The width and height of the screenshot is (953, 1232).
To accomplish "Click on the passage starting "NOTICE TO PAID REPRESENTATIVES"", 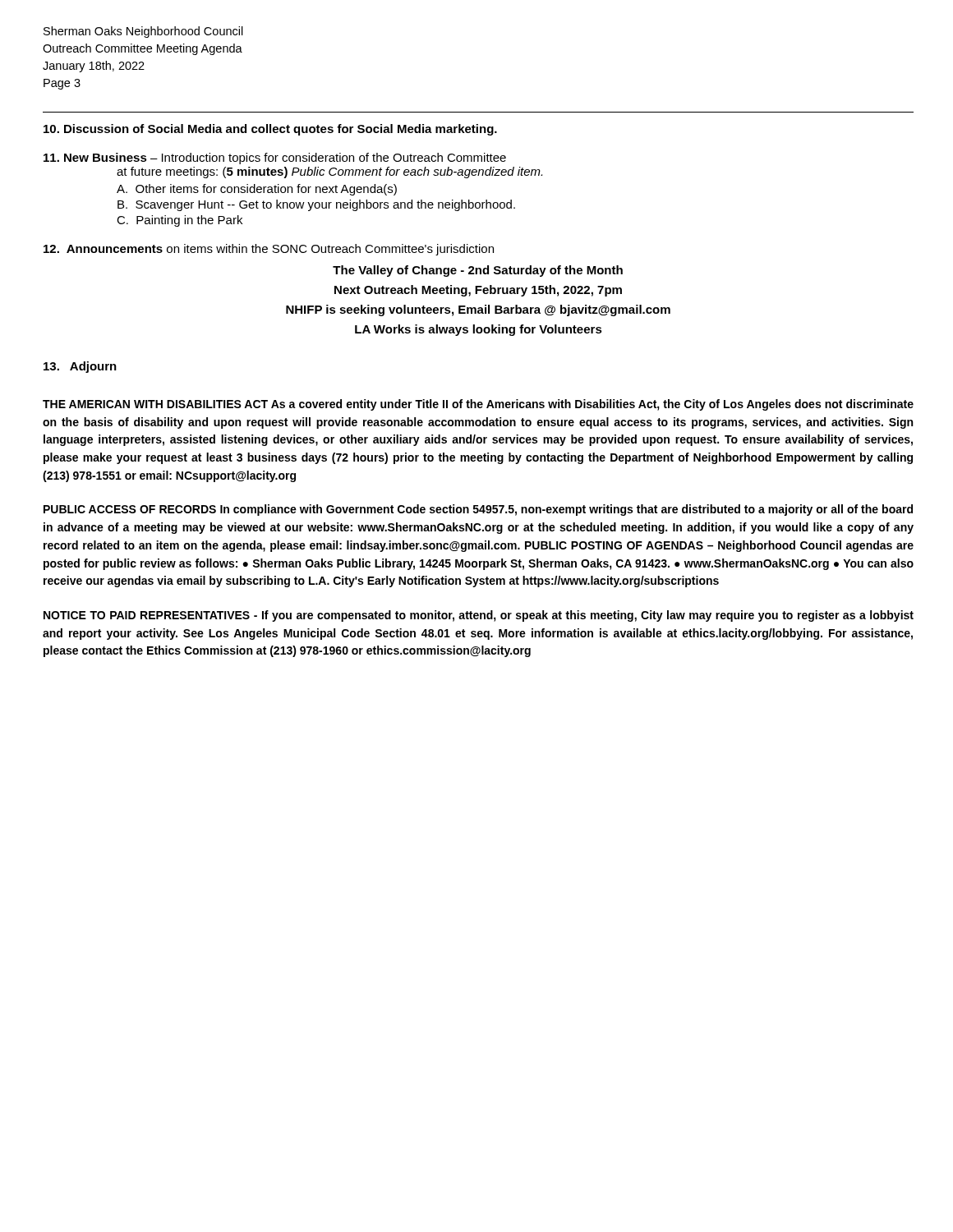I will point(478,633).
